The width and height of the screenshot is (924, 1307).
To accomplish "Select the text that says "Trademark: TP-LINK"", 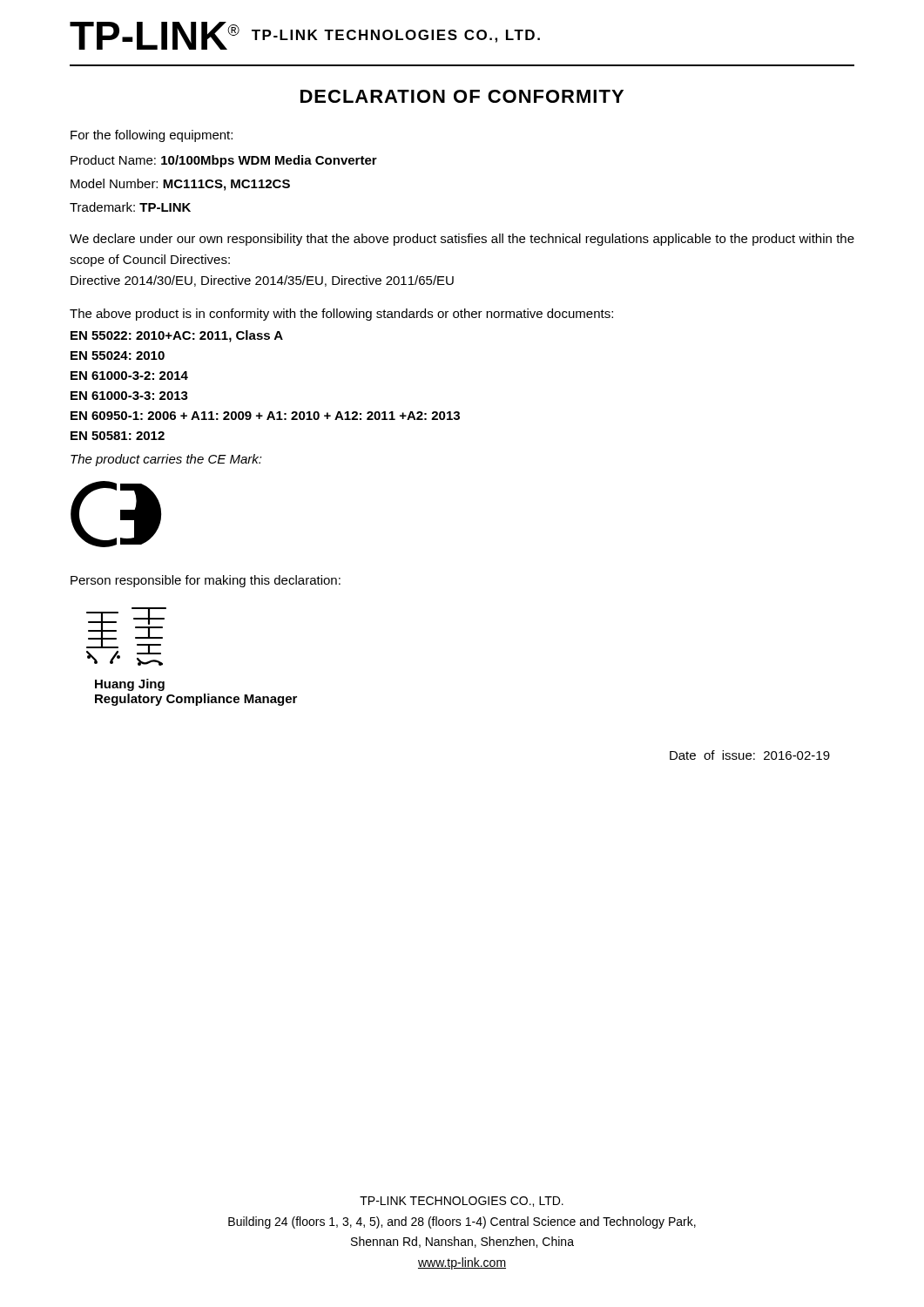I will (130, 207).
